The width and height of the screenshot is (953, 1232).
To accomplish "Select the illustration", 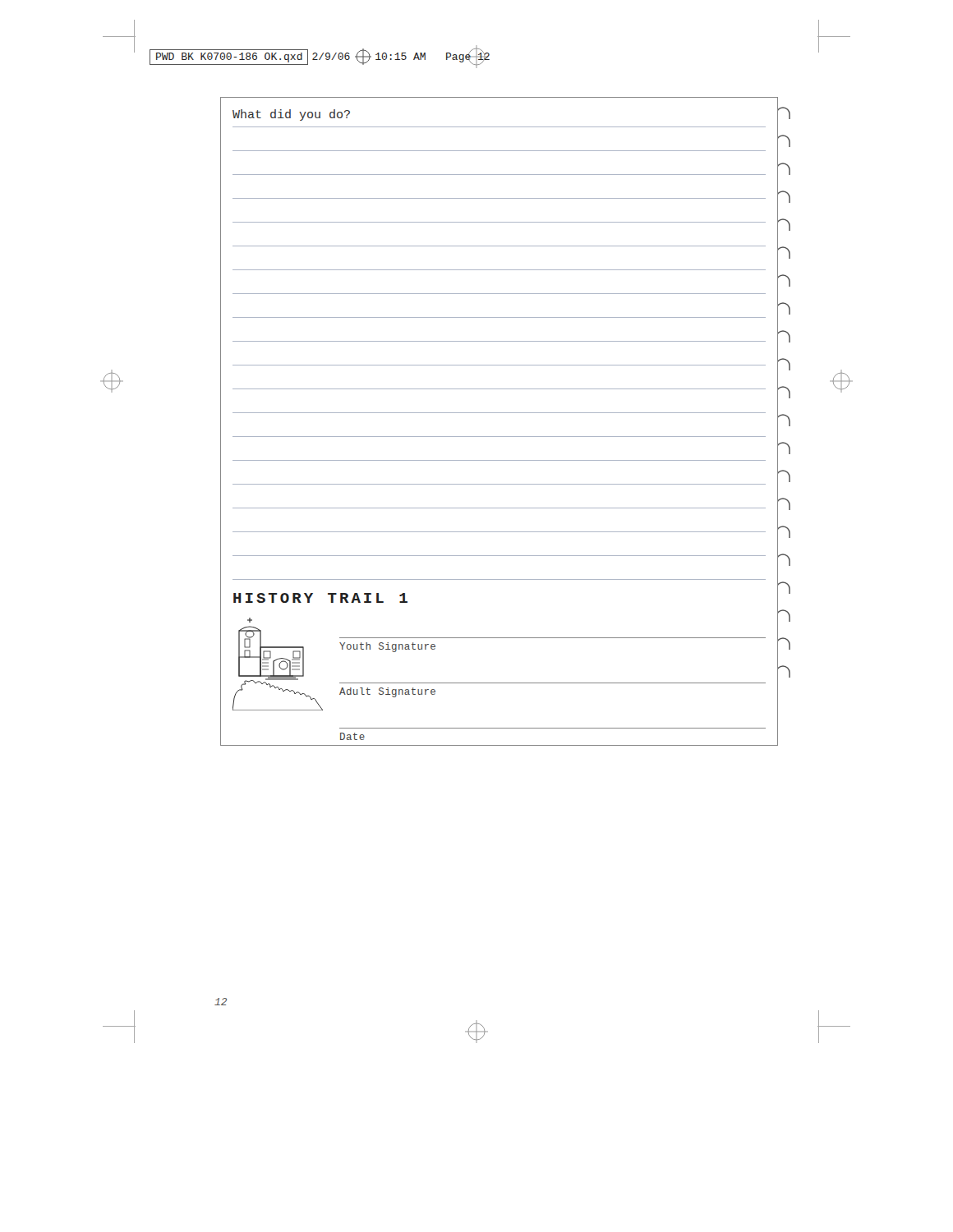I will (278, 665).
